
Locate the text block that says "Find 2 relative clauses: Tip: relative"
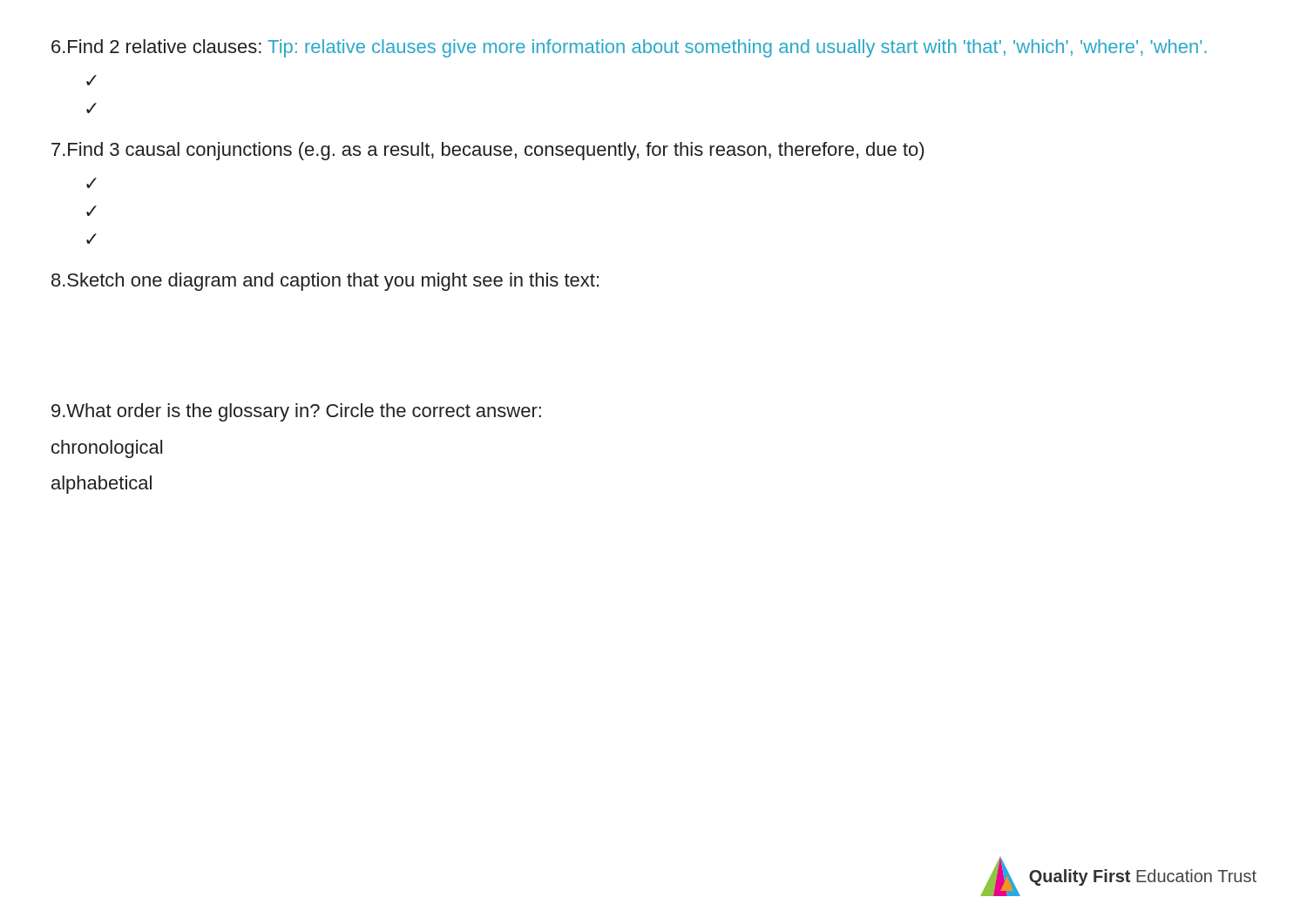[x=629, y=47]
